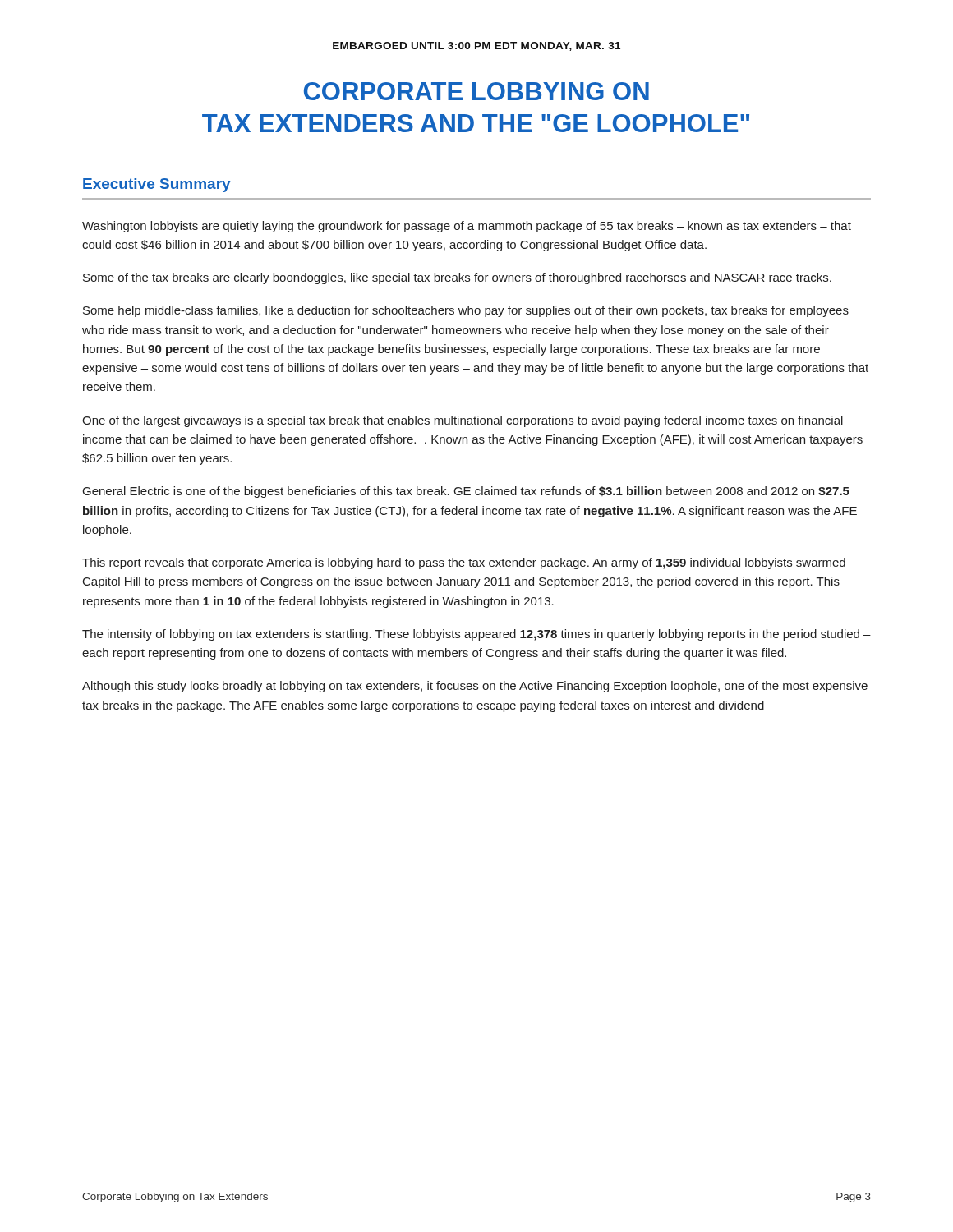953x1232 pixels.
Task: Locate the block starting "The intensity of lobbying on tax extenders"
Action: pos(476,643)
